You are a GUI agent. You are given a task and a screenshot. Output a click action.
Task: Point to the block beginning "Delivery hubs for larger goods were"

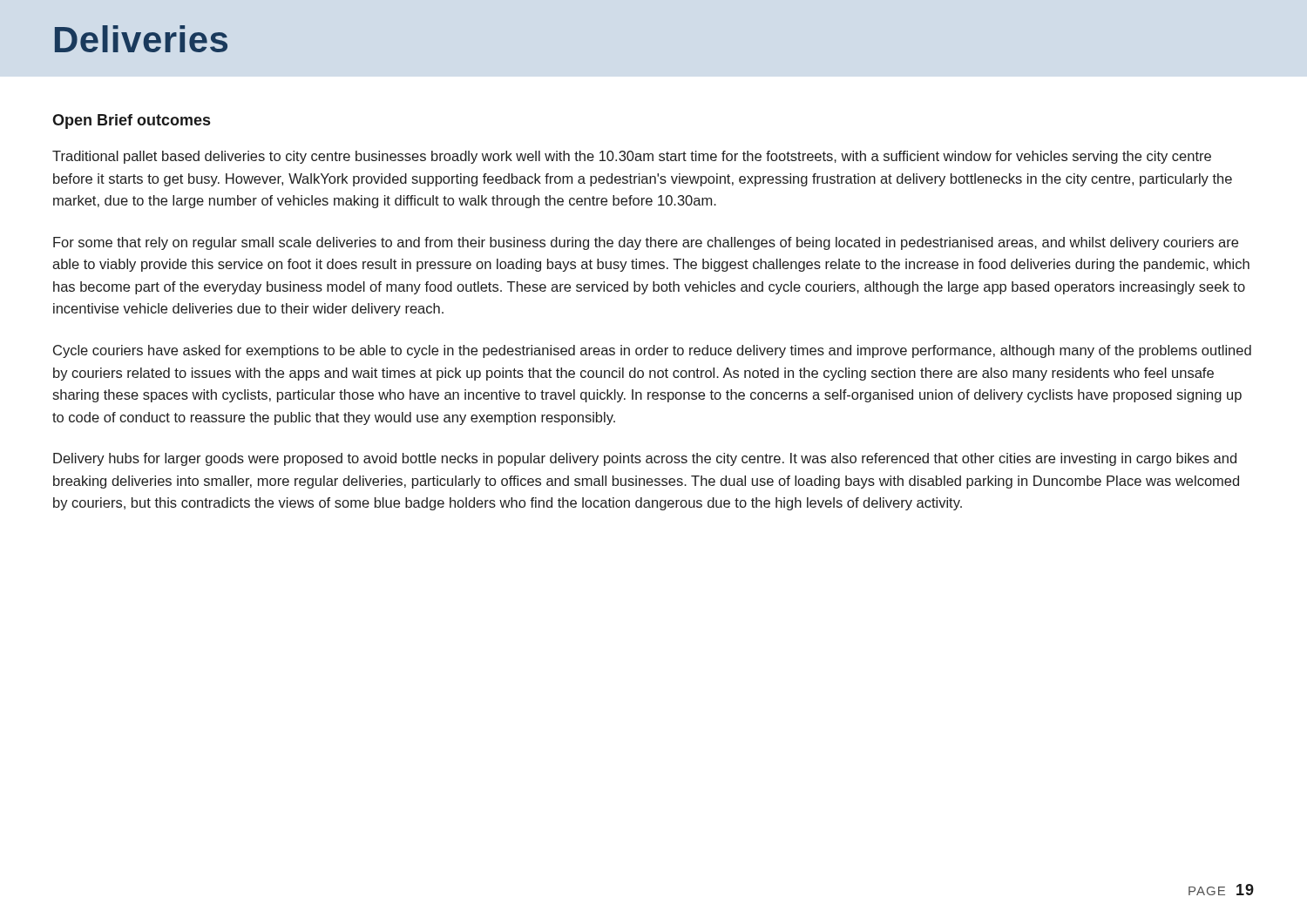(646, 481)
